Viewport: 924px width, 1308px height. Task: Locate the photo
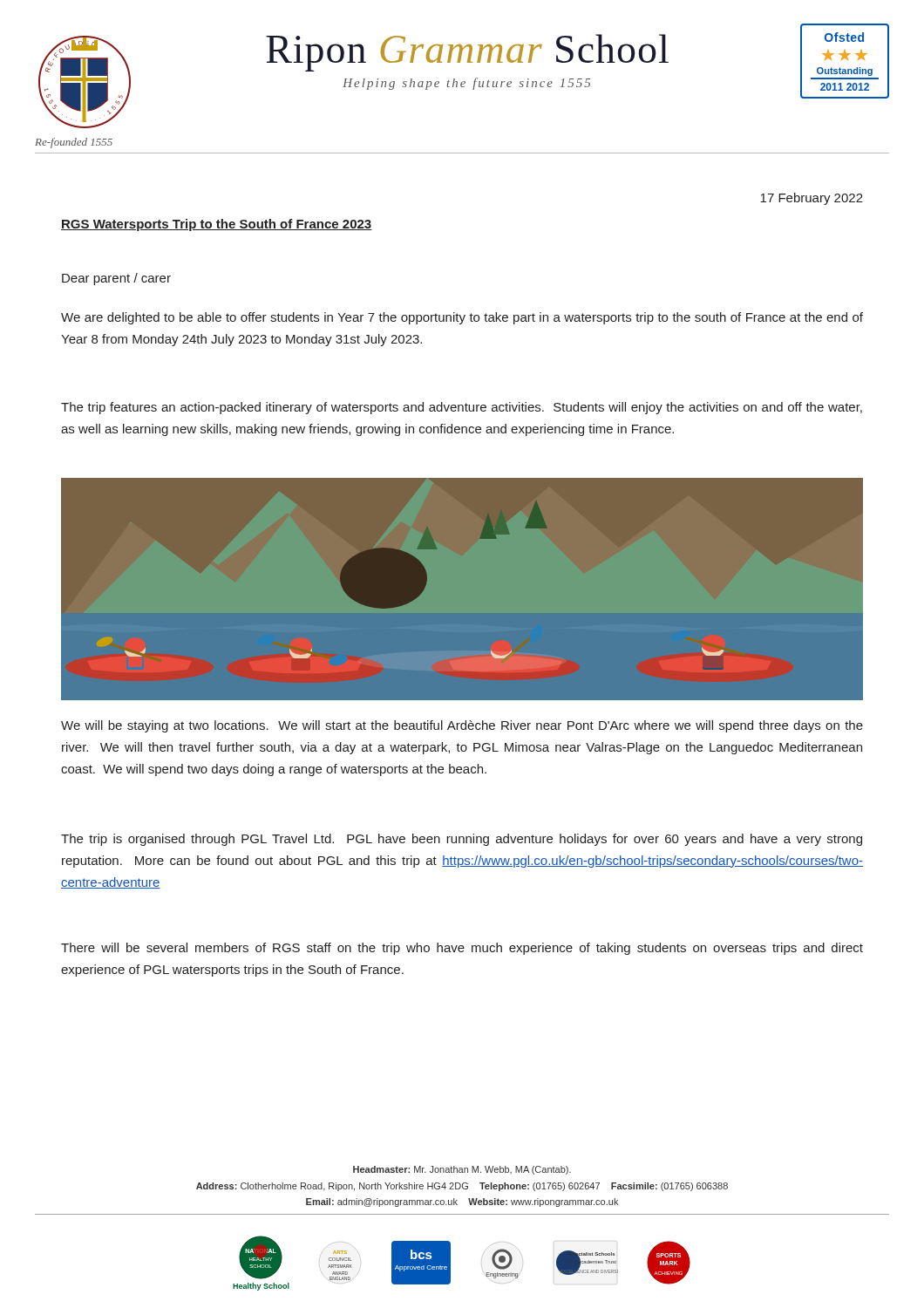point(462,589)
